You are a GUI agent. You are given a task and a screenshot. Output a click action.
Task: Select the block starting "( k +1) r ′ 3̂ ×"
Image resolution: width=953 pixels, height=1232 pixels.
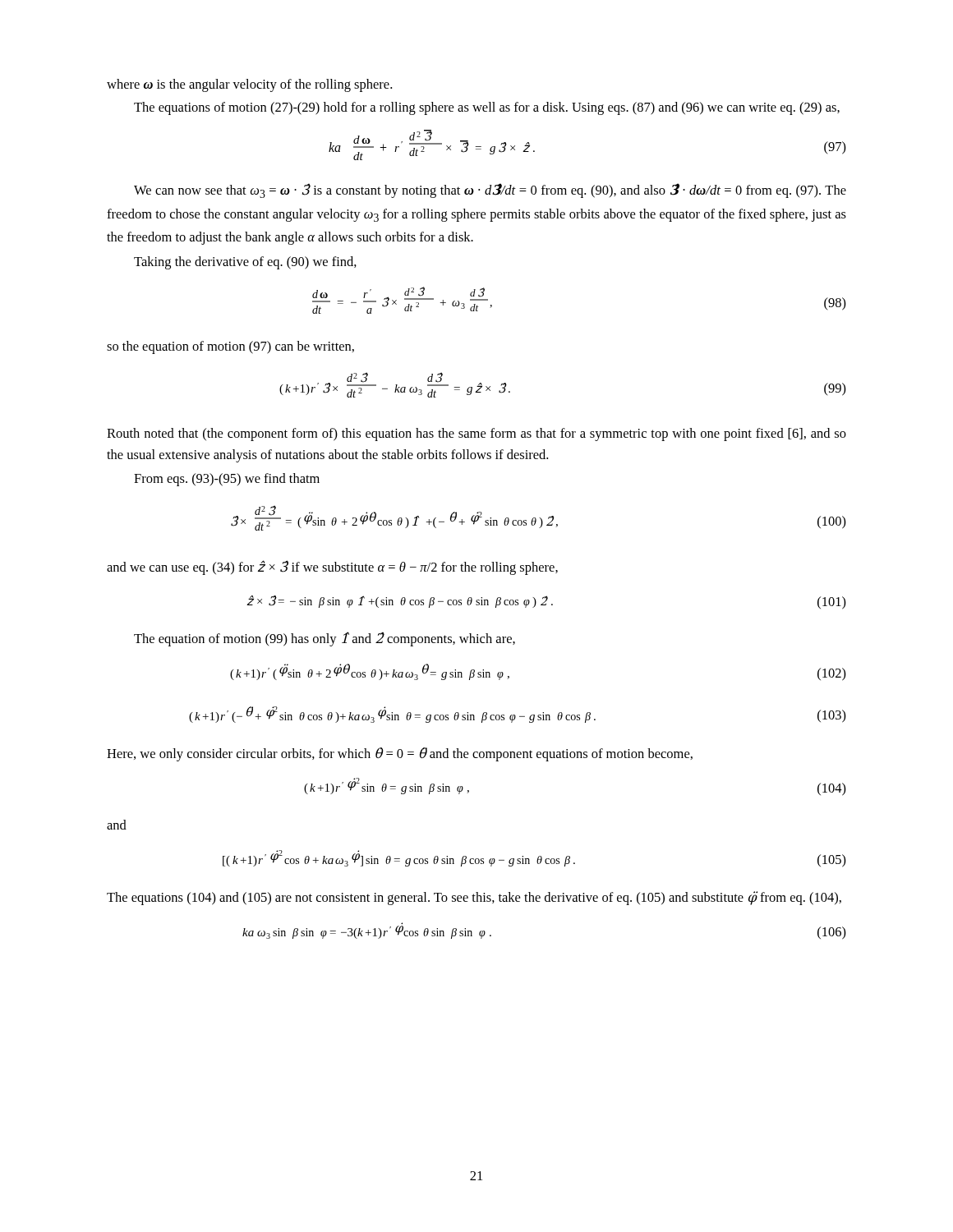(x=361, y=385)
